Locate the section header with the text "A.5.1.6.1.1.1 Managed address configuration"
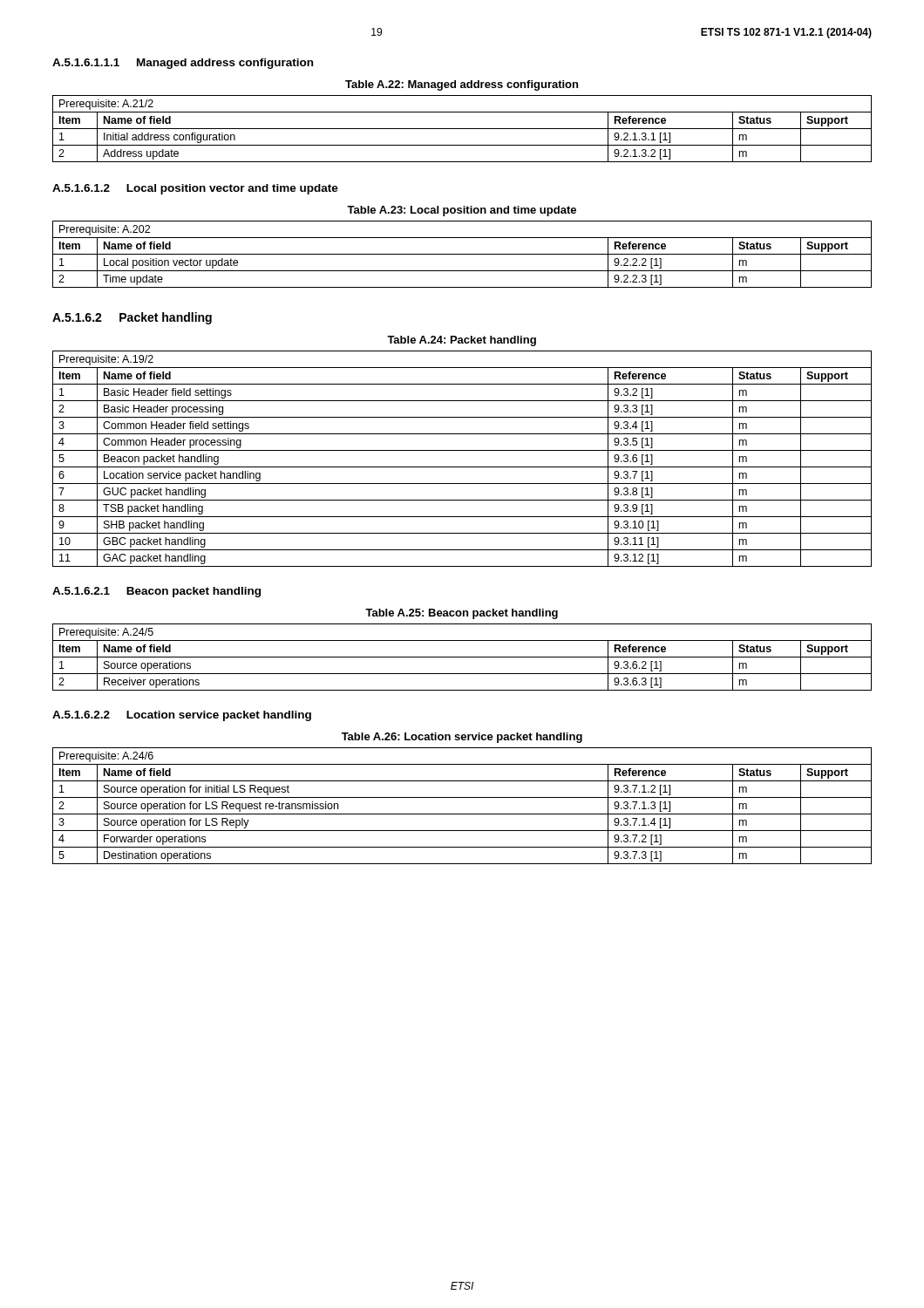 tap(183, 62)
